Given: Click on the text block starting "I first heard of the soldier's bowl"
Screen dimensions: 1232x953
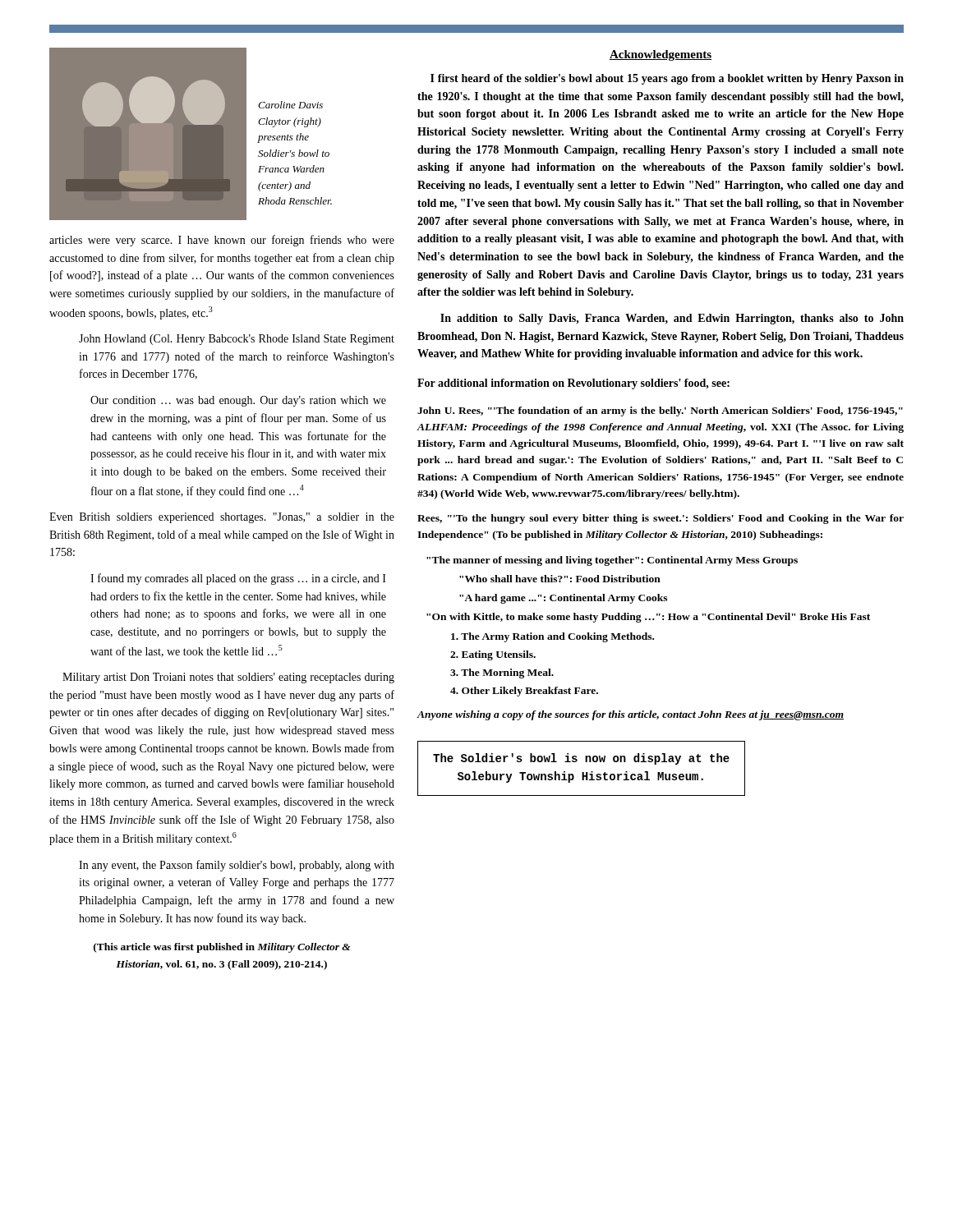Looking at the screenshot, I should tap(661, 185).
